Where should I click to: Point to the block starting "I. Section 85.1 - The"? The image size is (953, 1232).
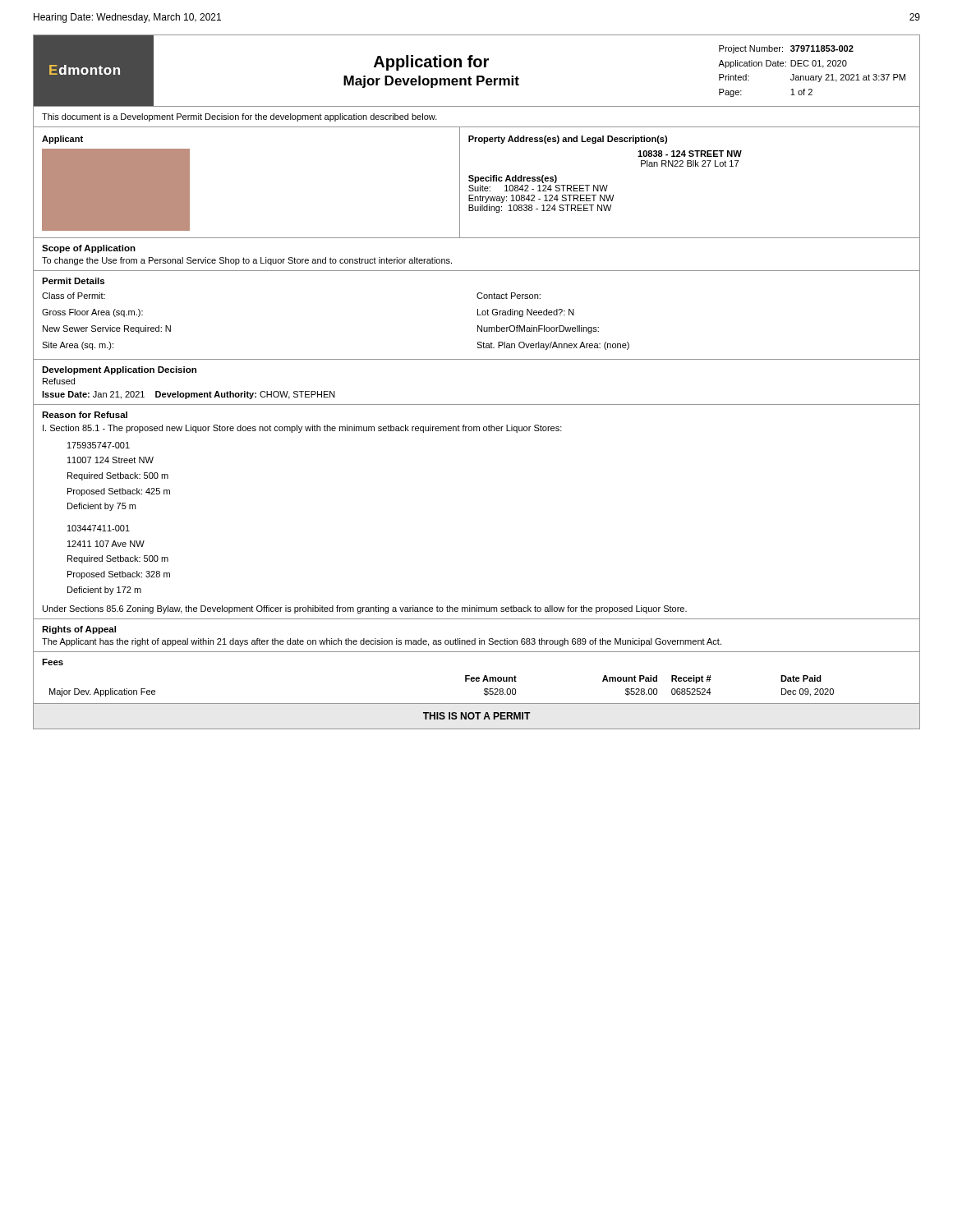476,428
